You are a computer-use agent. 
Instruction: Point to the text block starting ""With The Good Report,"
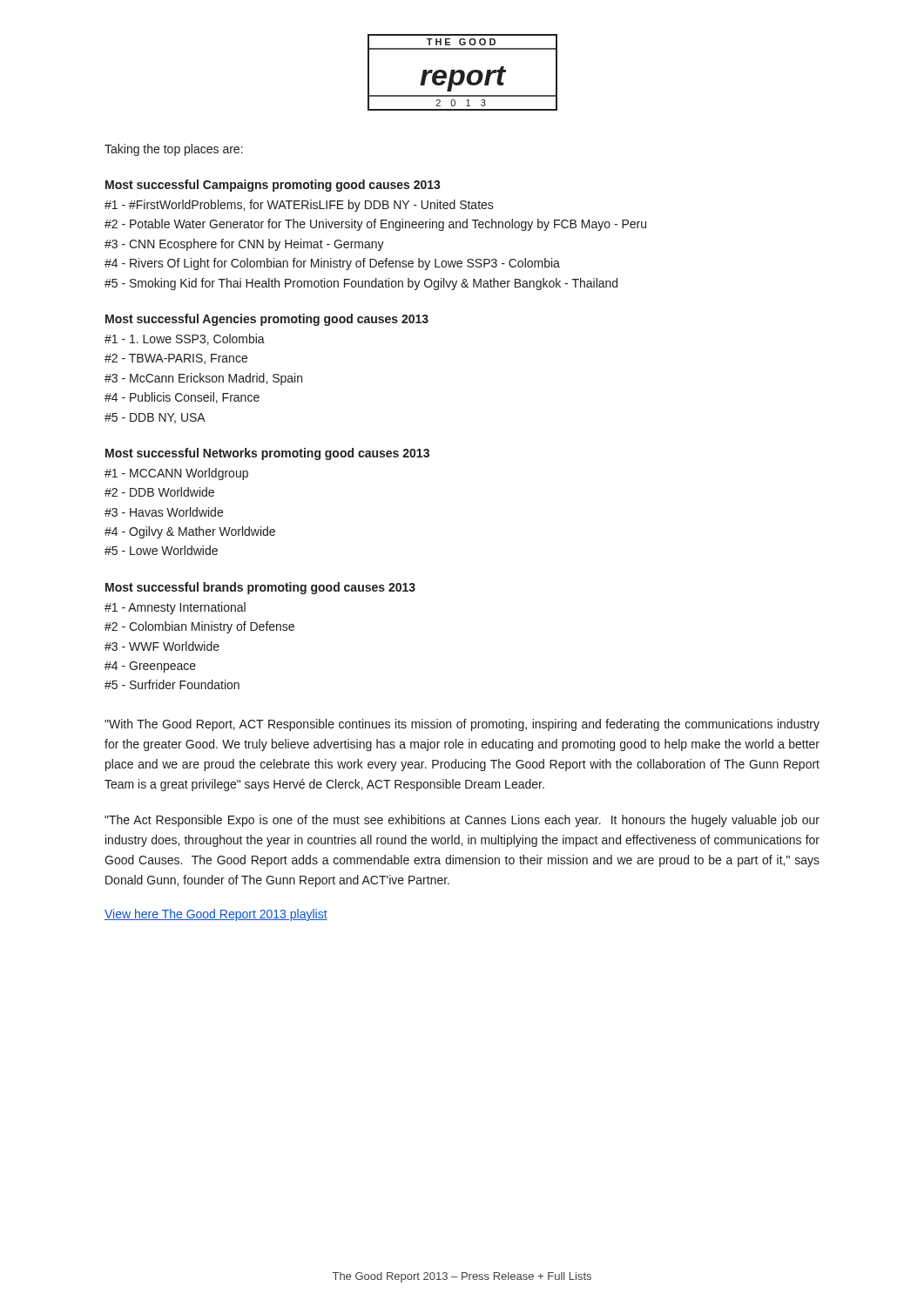point(462,754)
